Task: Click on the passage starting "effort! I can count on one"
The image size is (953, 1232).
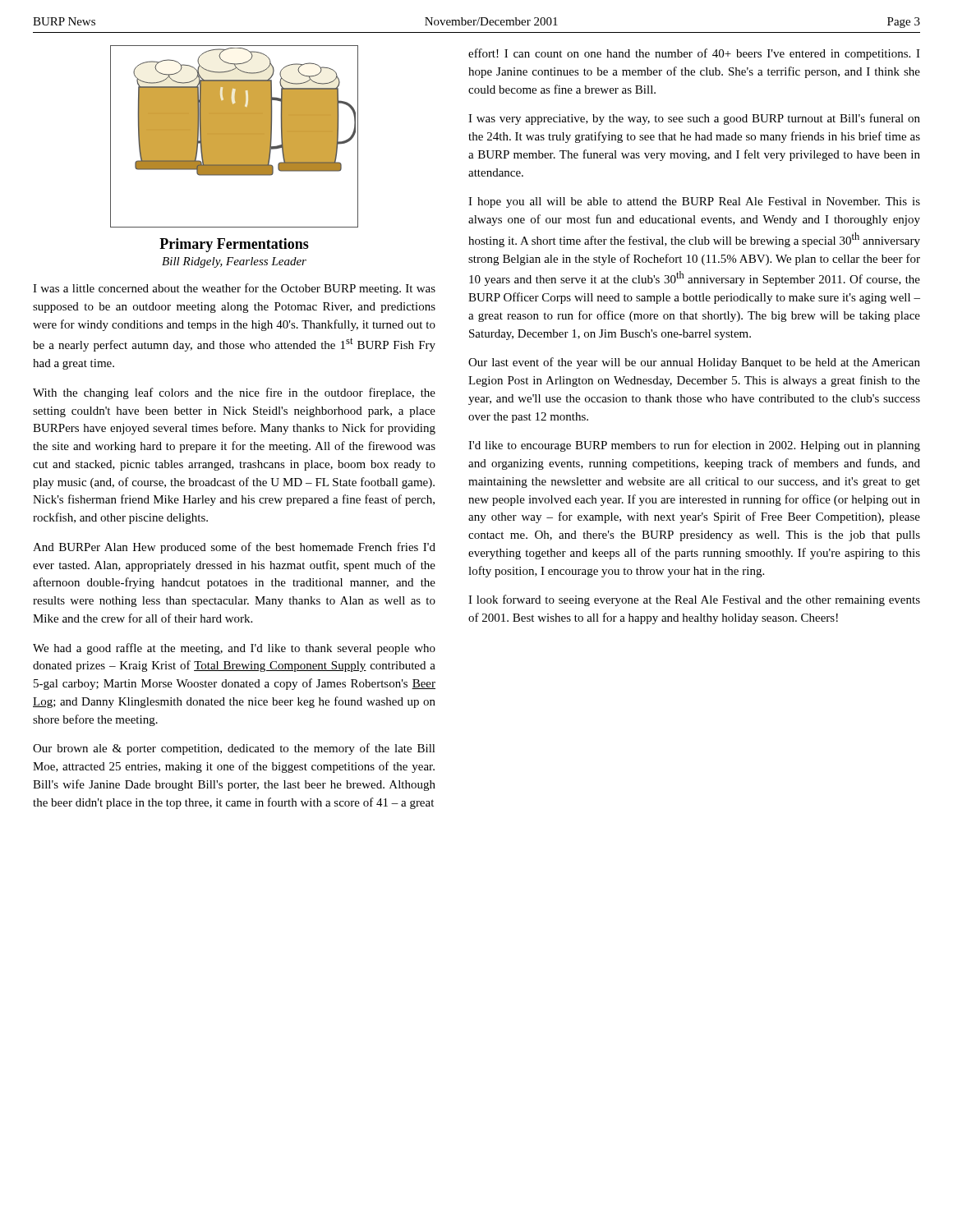Action: pos(694,71)
